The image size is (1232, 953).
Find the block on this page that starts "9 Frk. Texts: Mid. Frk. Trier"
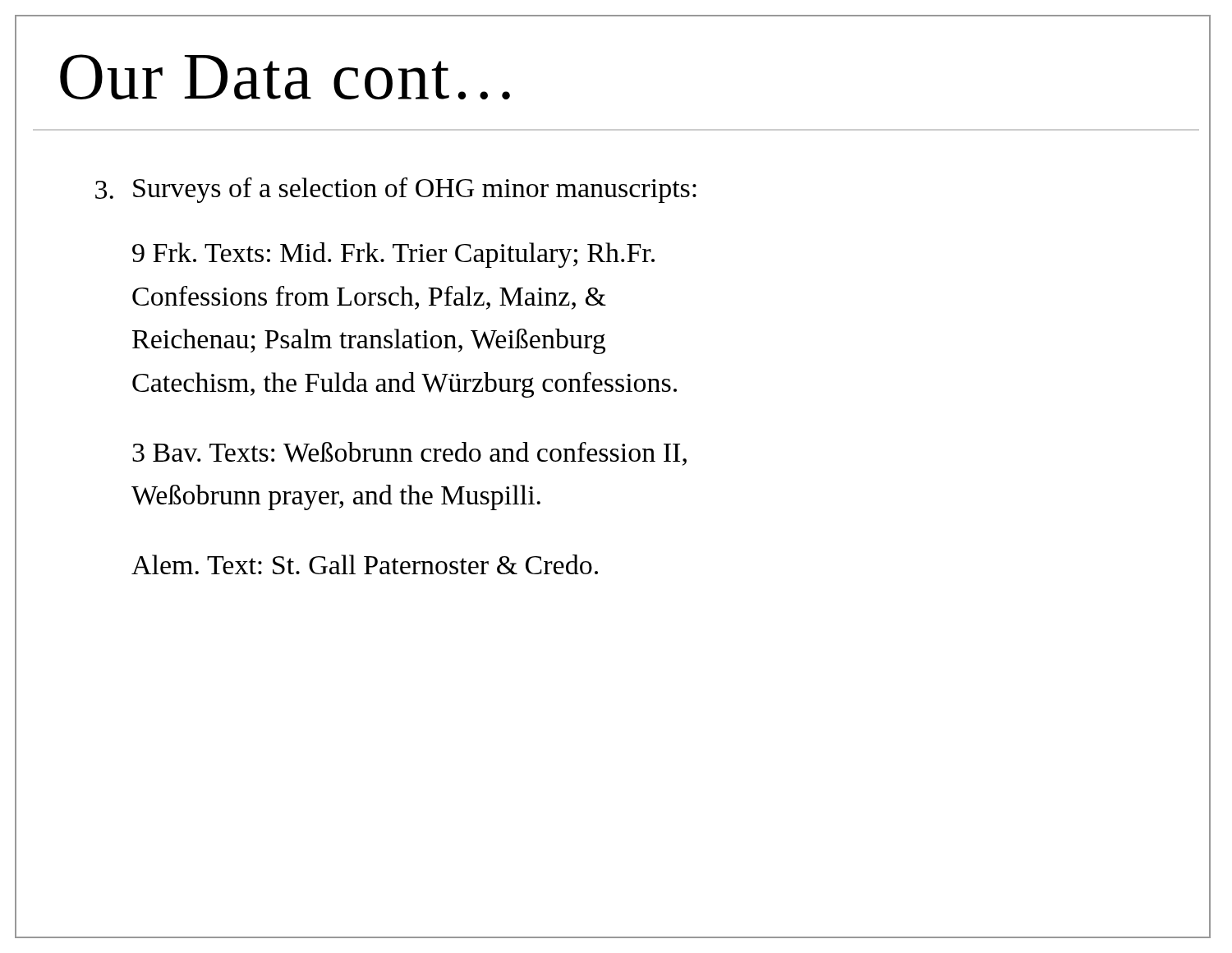click(405, 318)
